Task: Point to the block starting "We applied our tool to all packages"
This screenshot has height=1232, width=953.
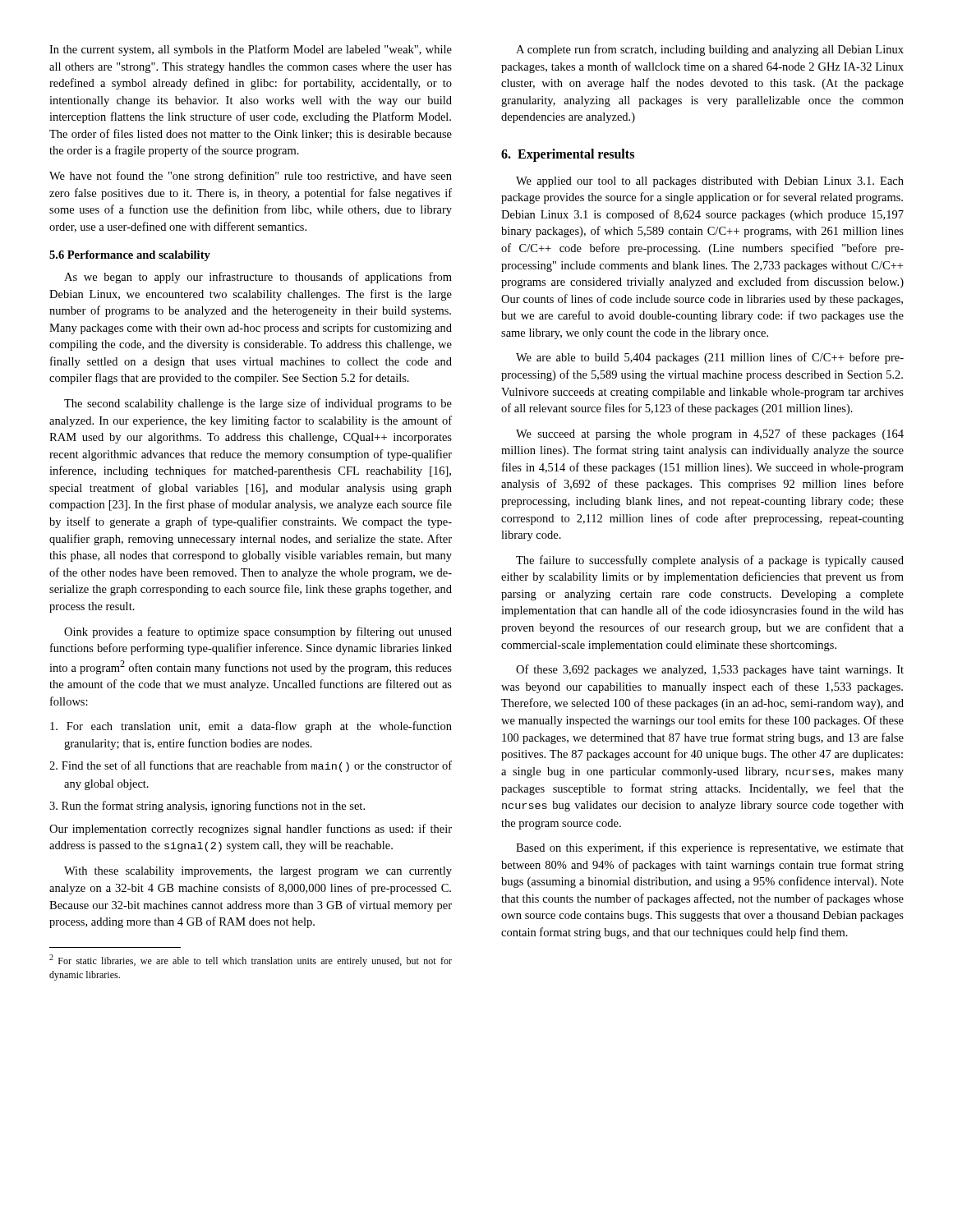Action: (702, 257)
